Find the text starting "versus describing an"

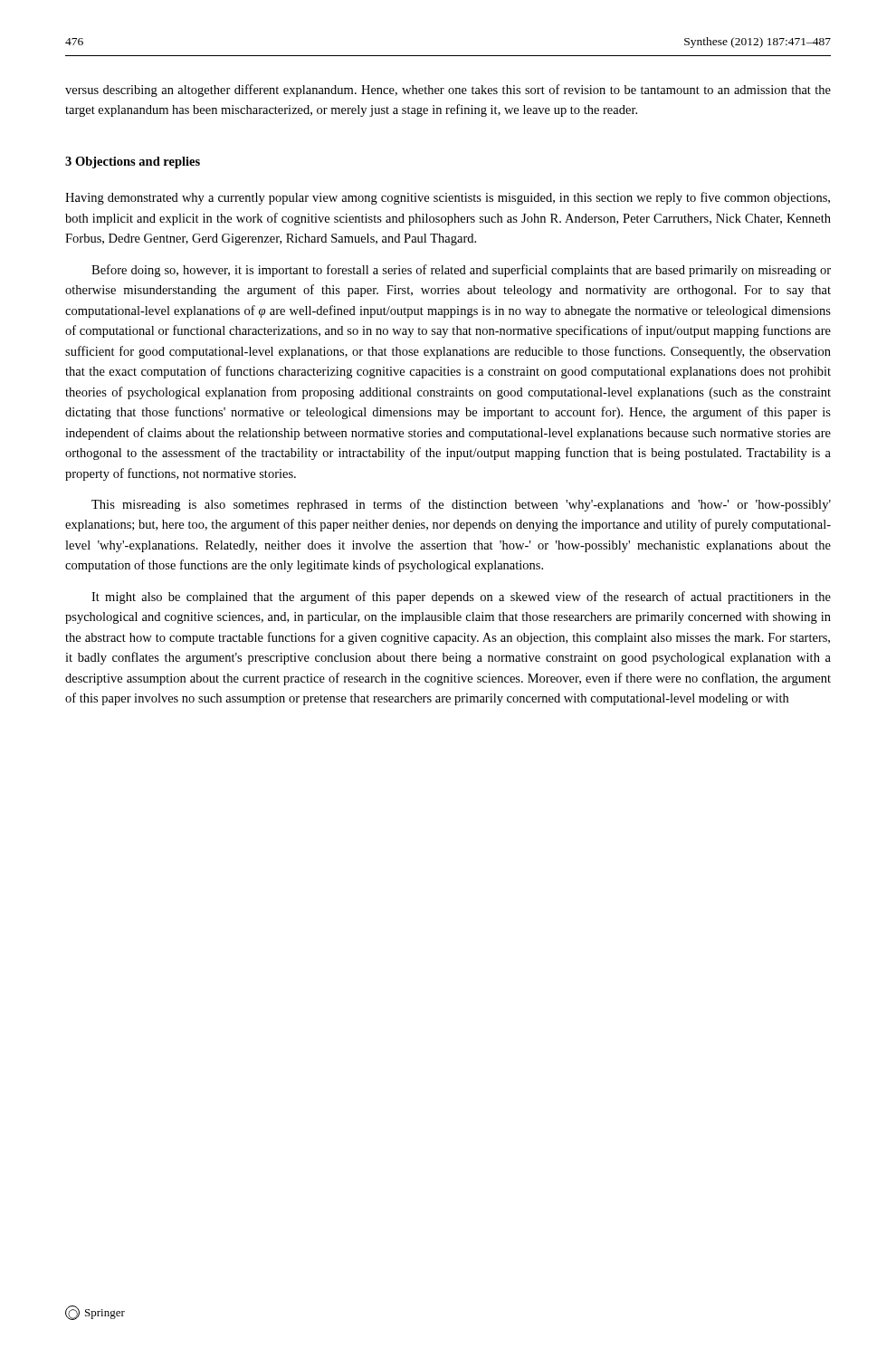click(448, 100)
